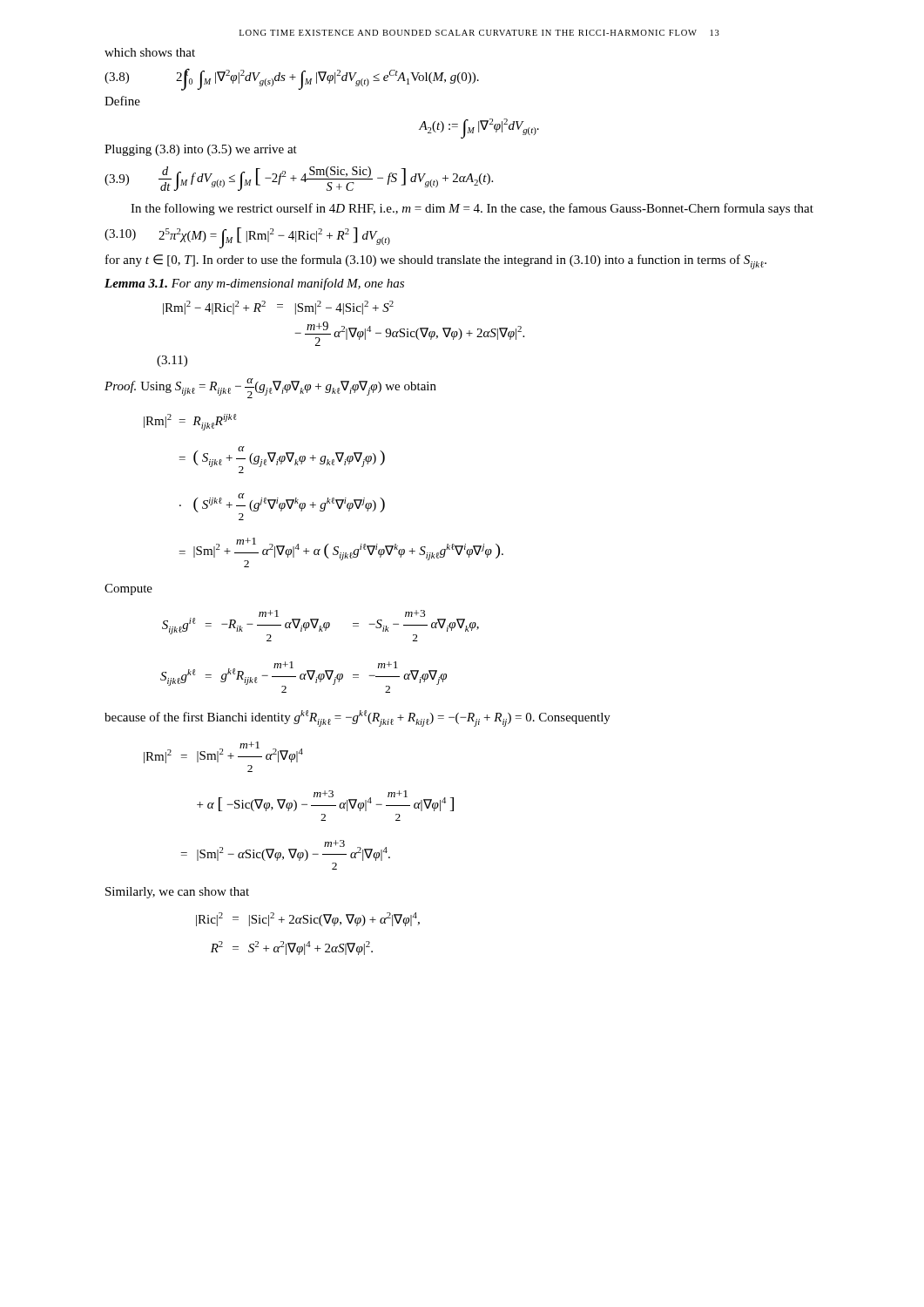The image size is (924, 1307).
Task: Click on the block starting "Lemma 3.1. For"
Action: tap(255, 283)
